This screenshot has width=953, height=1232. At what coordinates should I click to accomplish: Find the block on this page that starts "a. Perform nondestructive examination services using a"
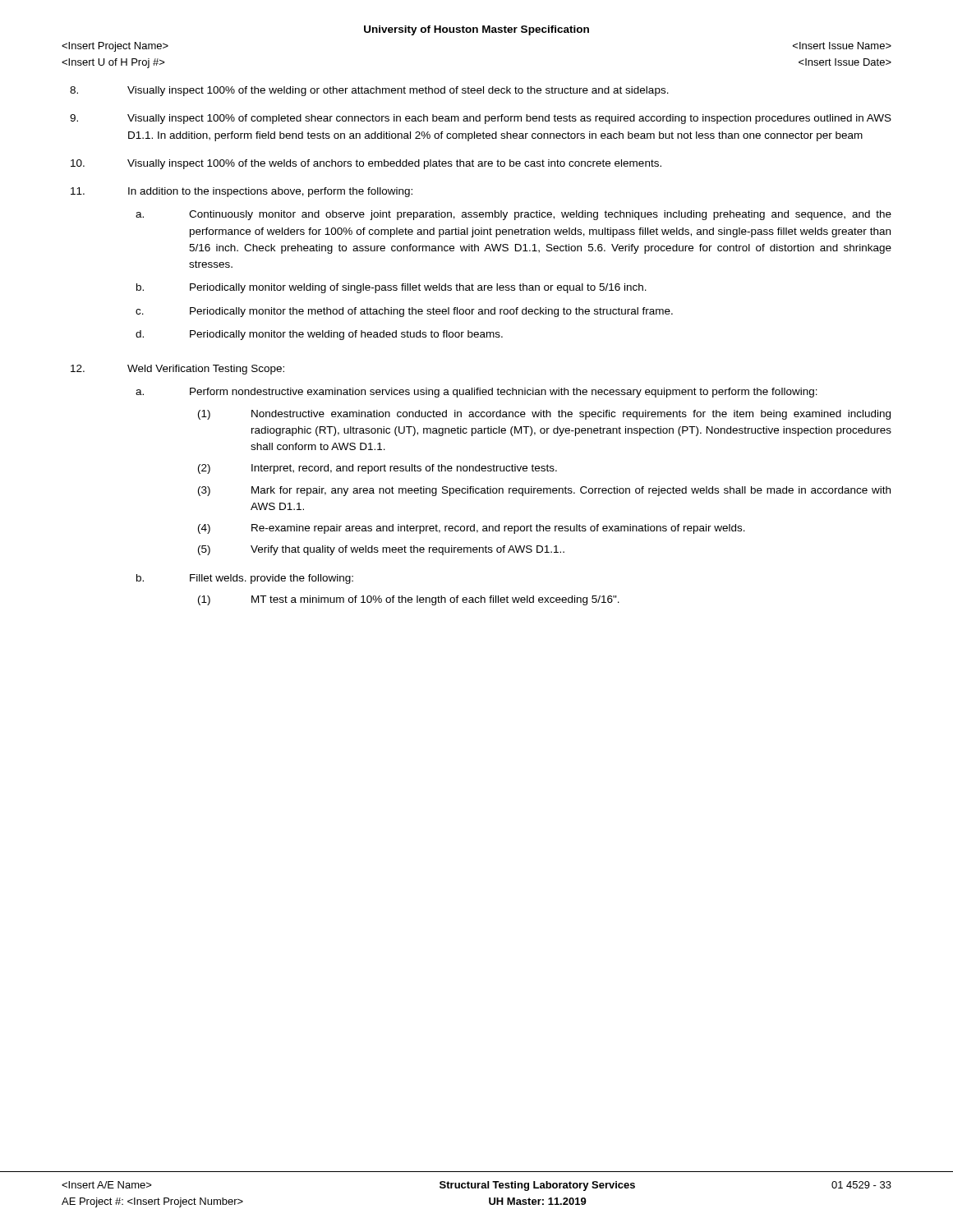[509, 473]
